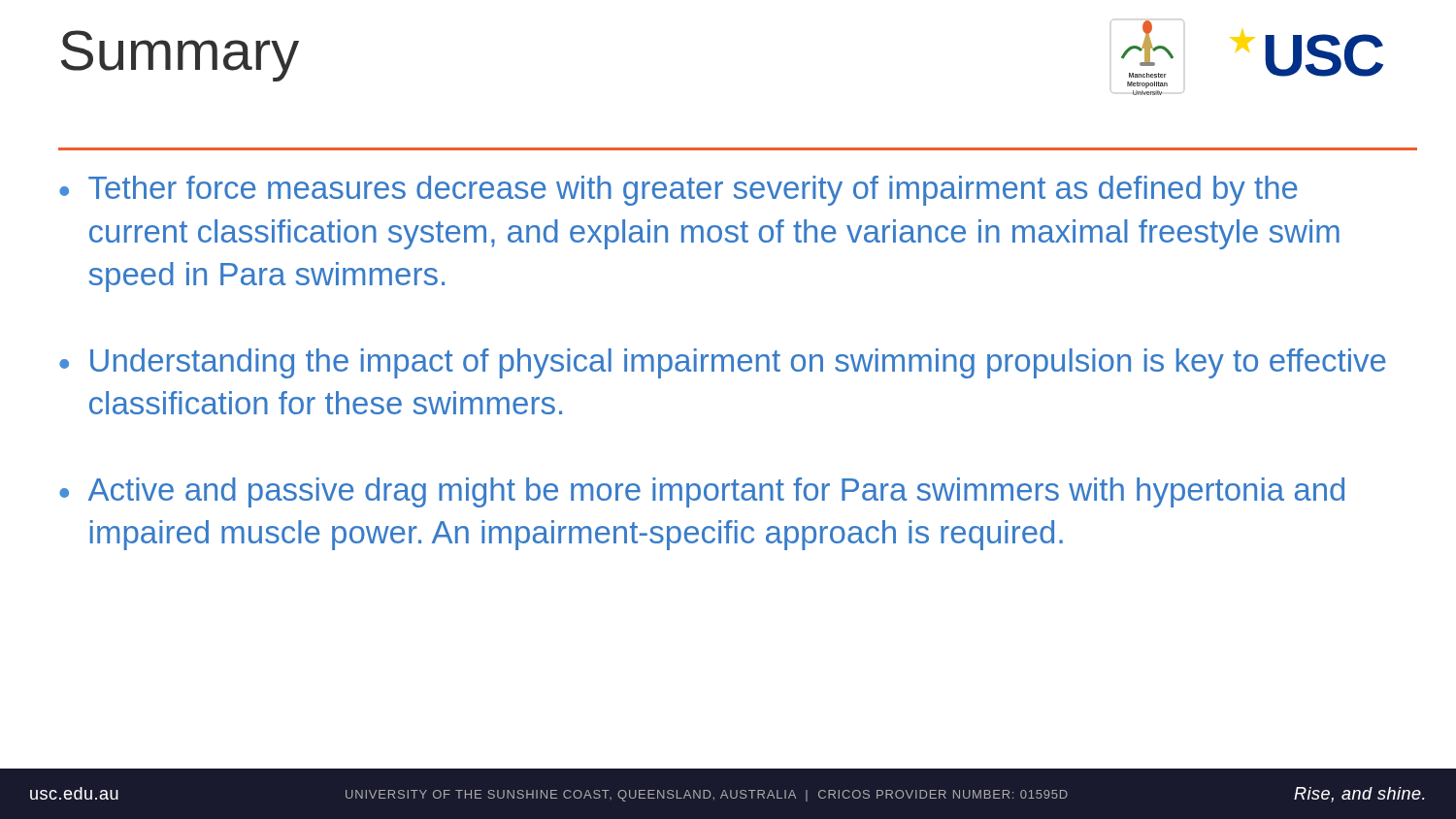
Task: Click the passage that begins "• Understanding the impact of"
Action: pos(728,383)
